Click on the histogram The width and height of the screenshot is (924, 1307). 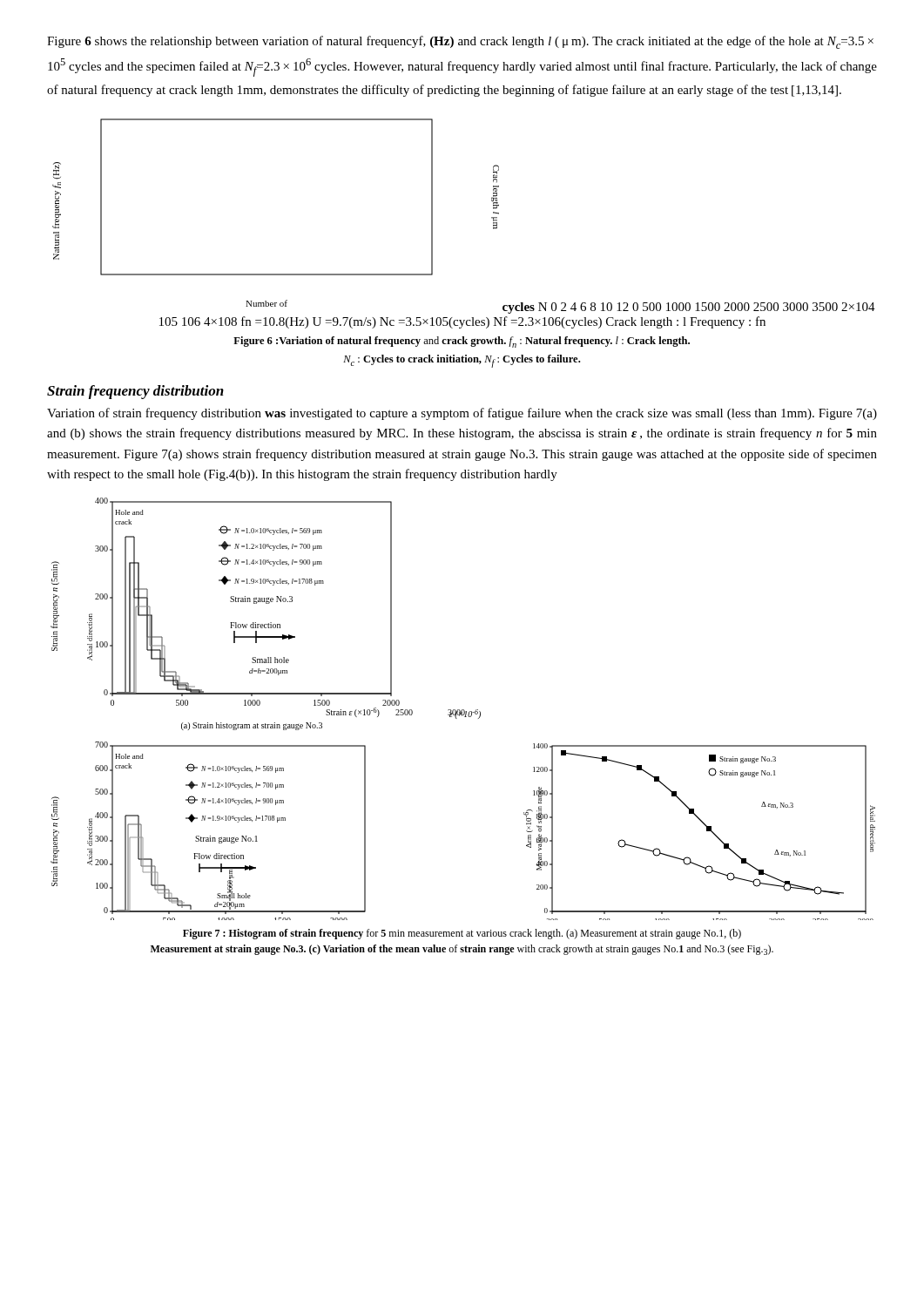pos(462,709)
